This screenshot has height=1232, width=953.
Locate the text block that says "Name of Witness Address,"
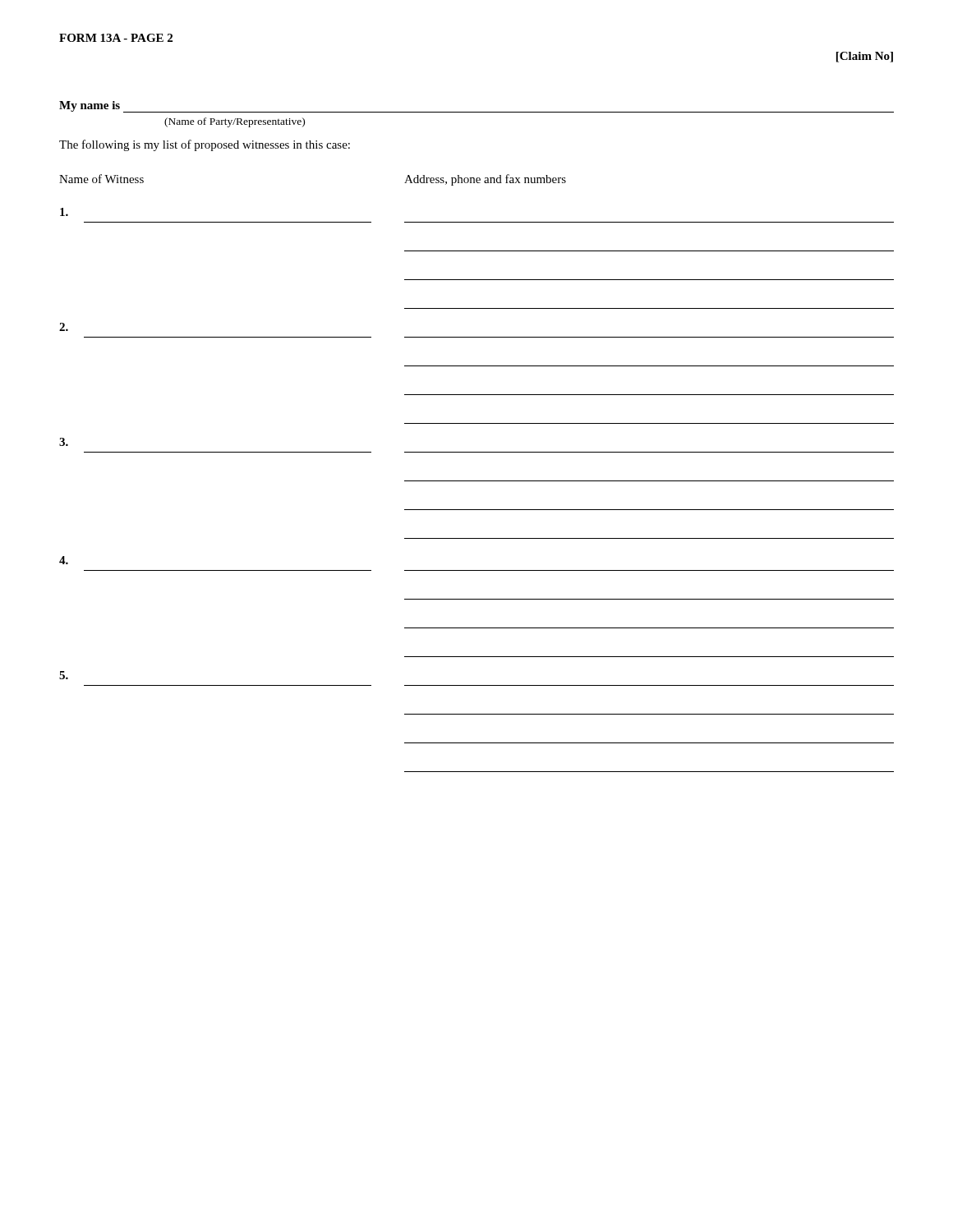tap(476, 179)
